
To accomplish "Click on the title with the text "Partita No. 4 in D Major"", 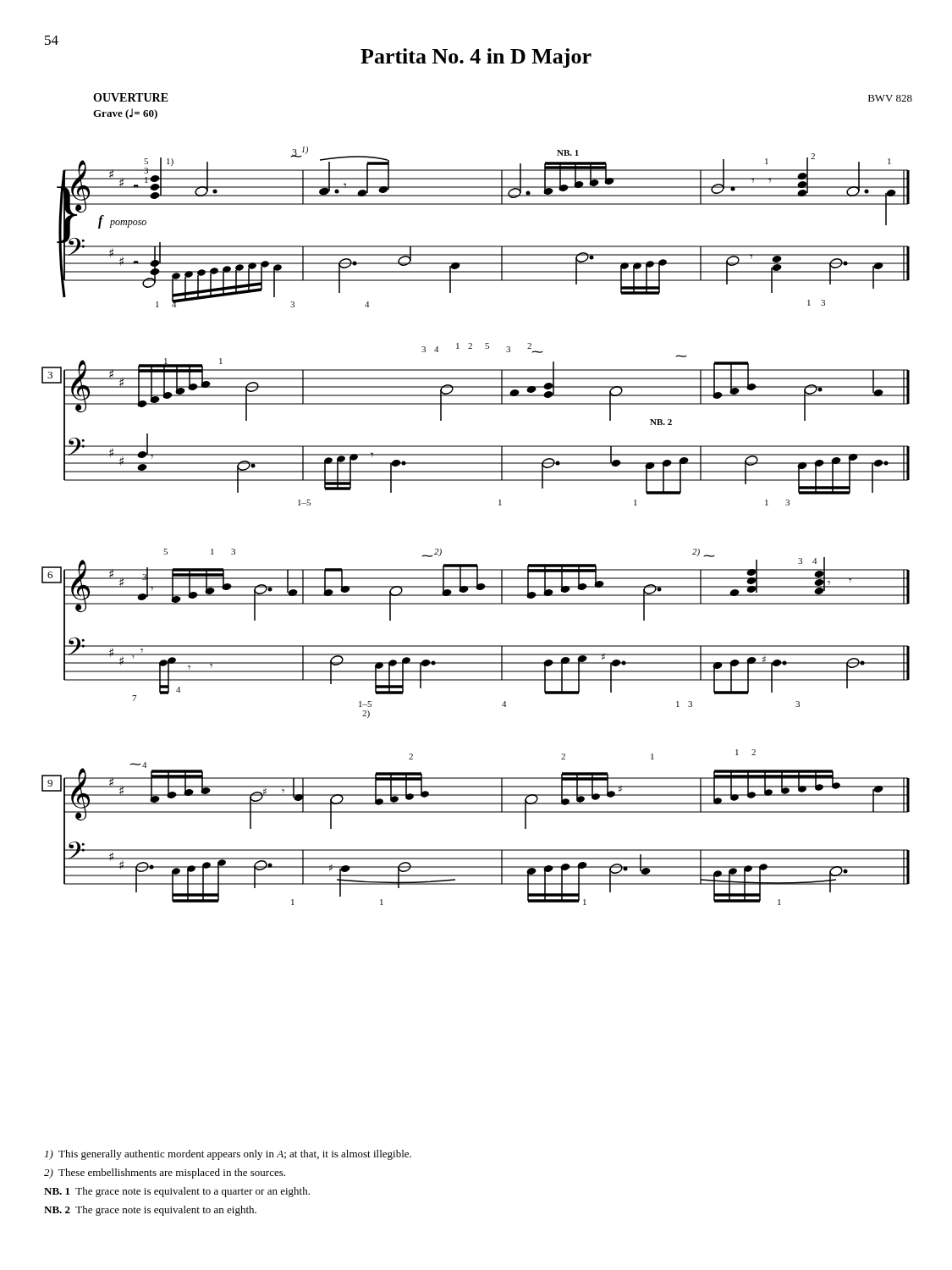I will (x=476, y=56).
